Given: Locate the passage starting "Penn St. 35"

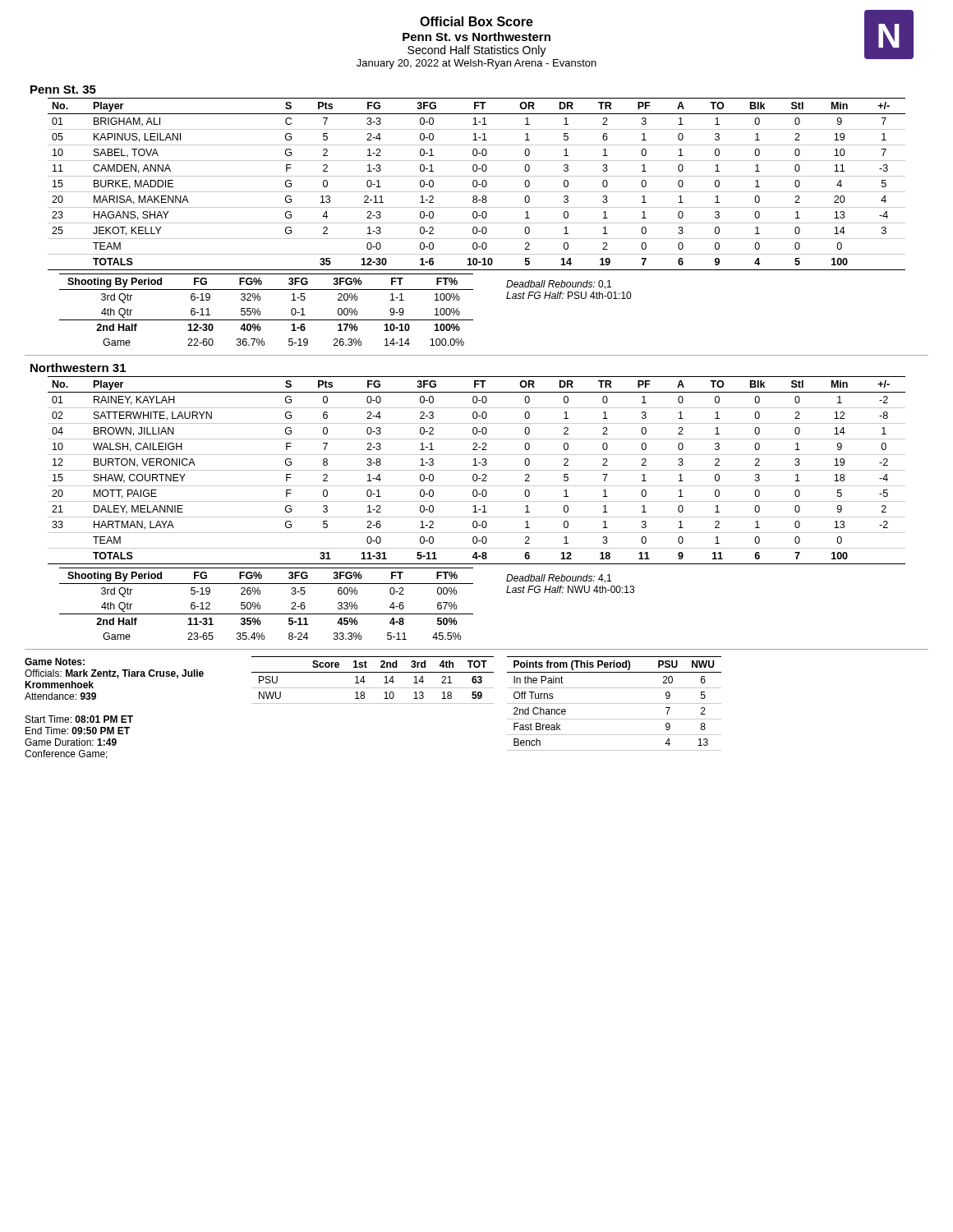Looking at the screenshot, I should coord(63,89).
